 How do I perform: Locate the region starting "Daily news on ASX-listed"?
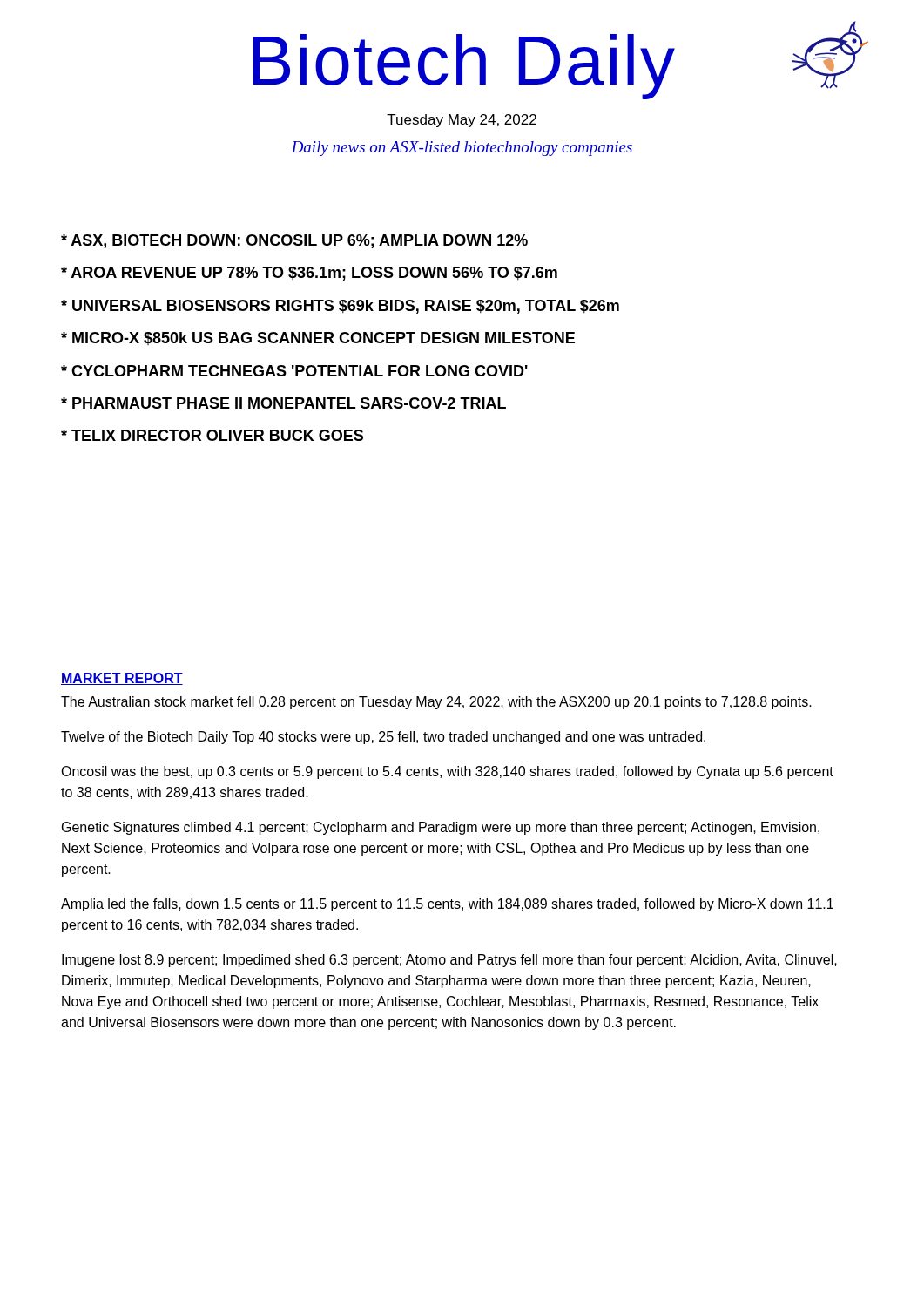coord(462,147)
